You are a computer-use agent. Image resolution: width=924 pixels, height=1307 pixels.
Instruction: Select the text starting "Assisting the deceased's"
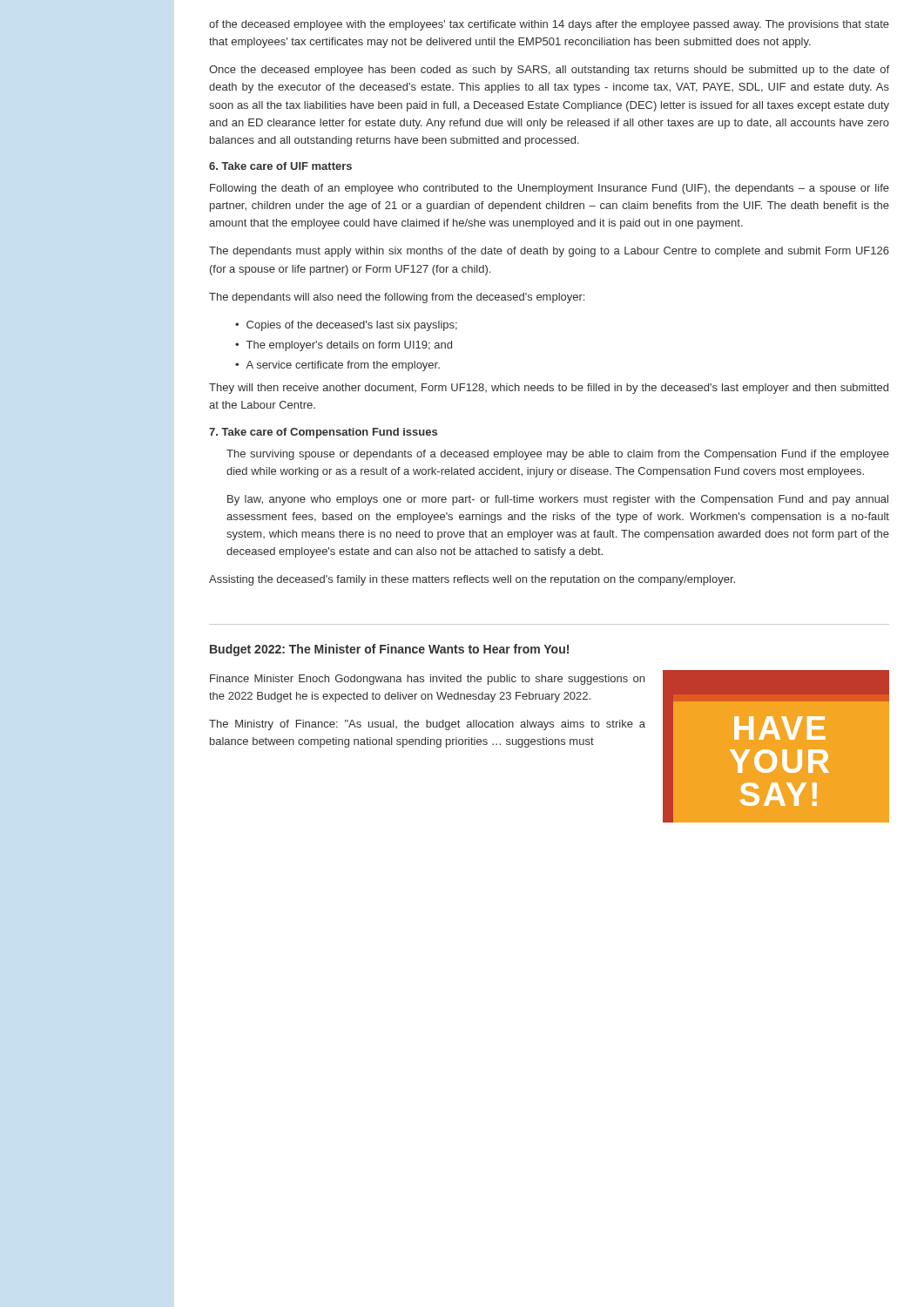point(473,579)
